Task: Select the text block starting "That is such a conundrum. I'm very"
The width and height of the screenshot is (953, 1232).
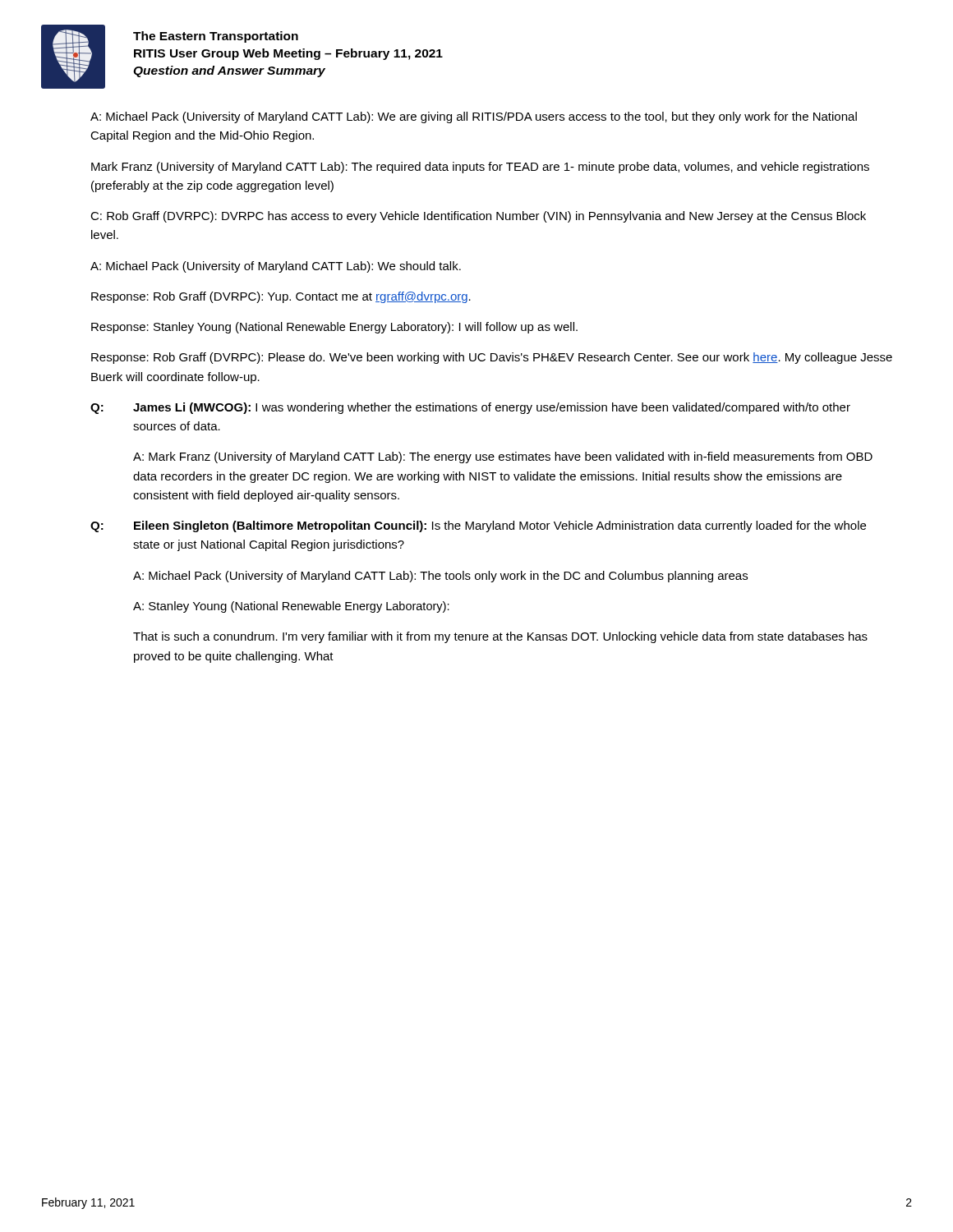Action: pyautogui.click(x=500, y=646)
